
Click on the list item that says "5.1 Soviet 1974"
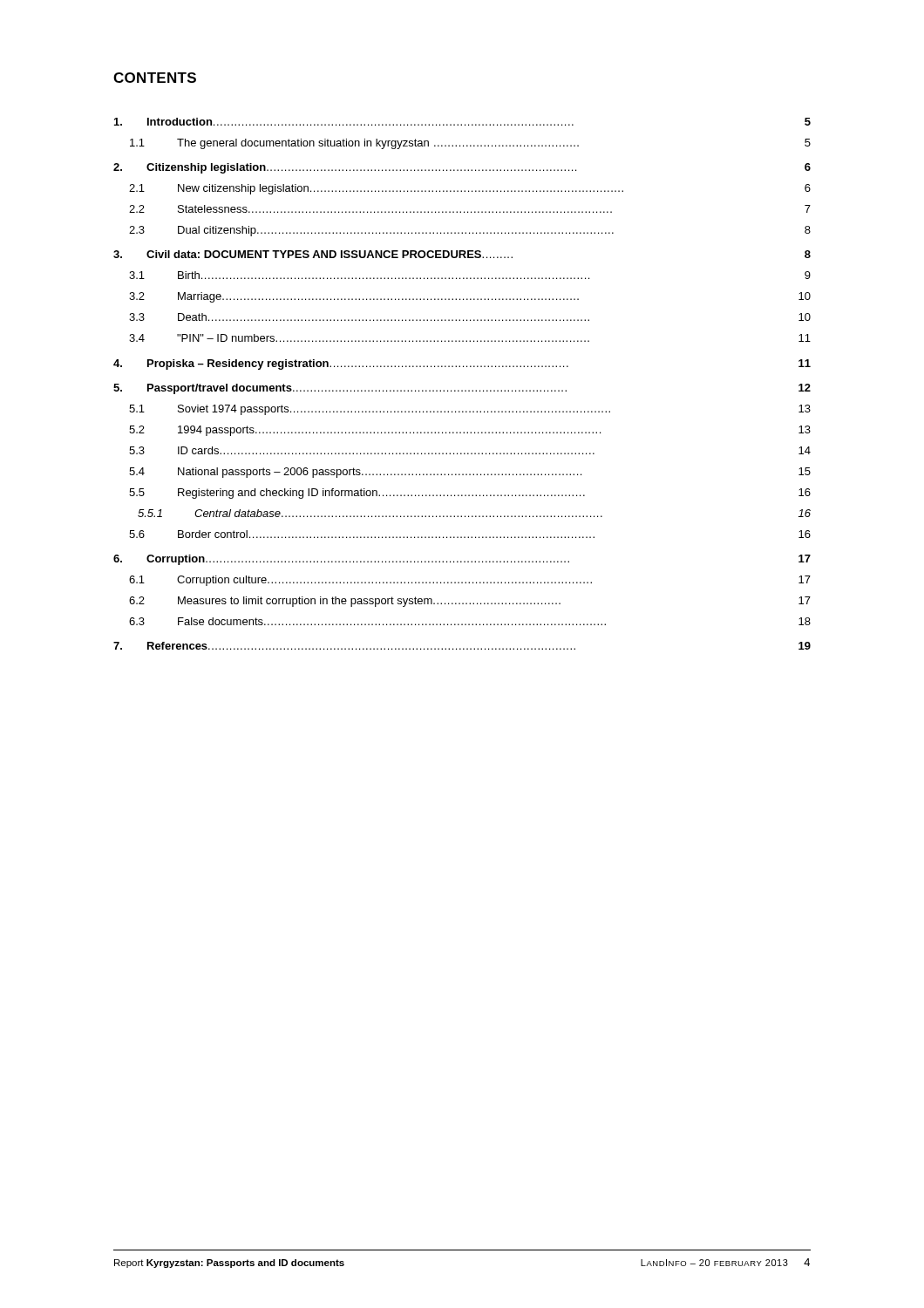pyautogui.click(x=462, y=409)
